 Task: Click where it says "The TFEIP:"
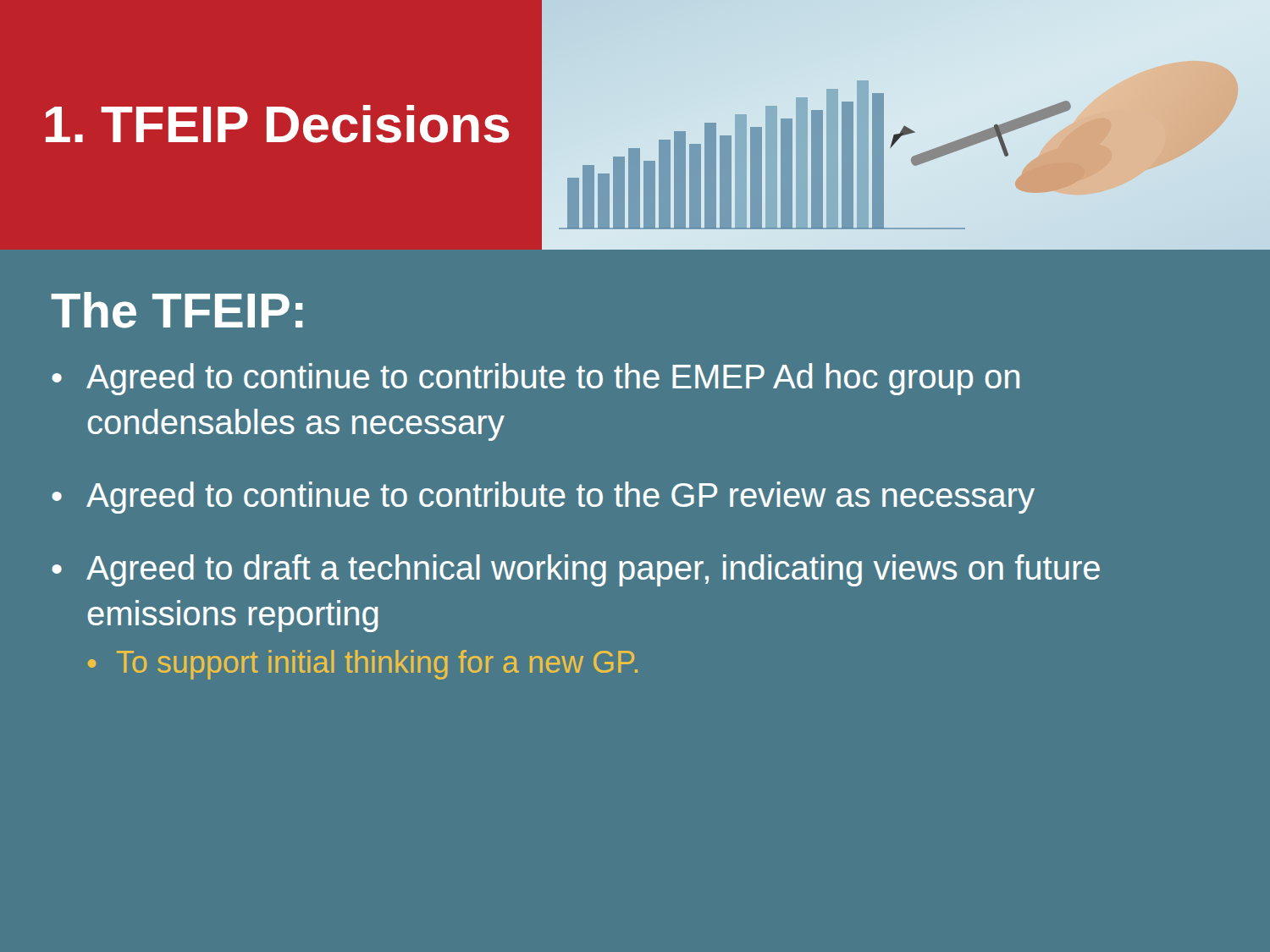[x=179, y=310]
